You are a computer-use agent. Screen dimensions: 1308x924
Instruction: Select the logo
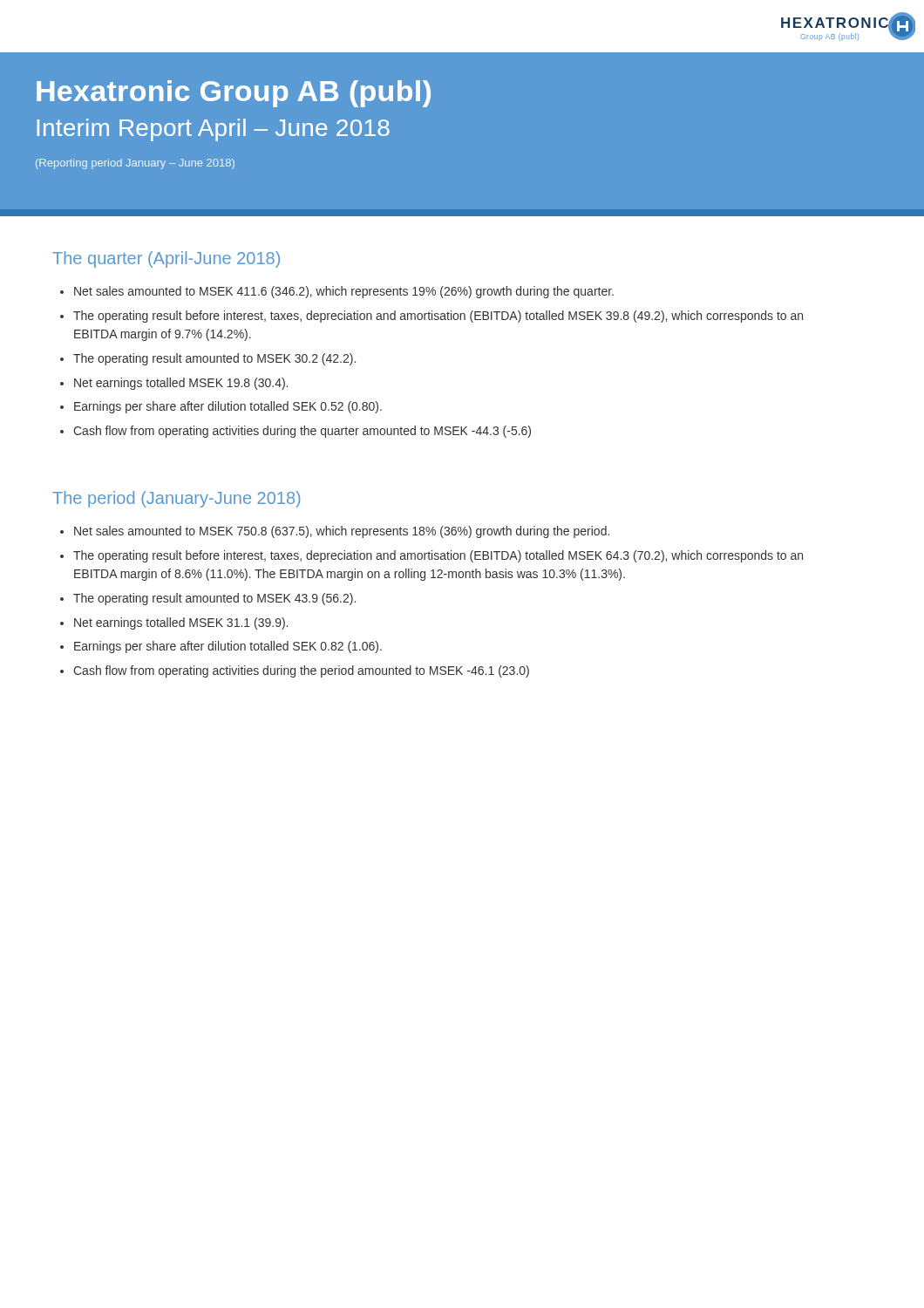coord(846,31)
